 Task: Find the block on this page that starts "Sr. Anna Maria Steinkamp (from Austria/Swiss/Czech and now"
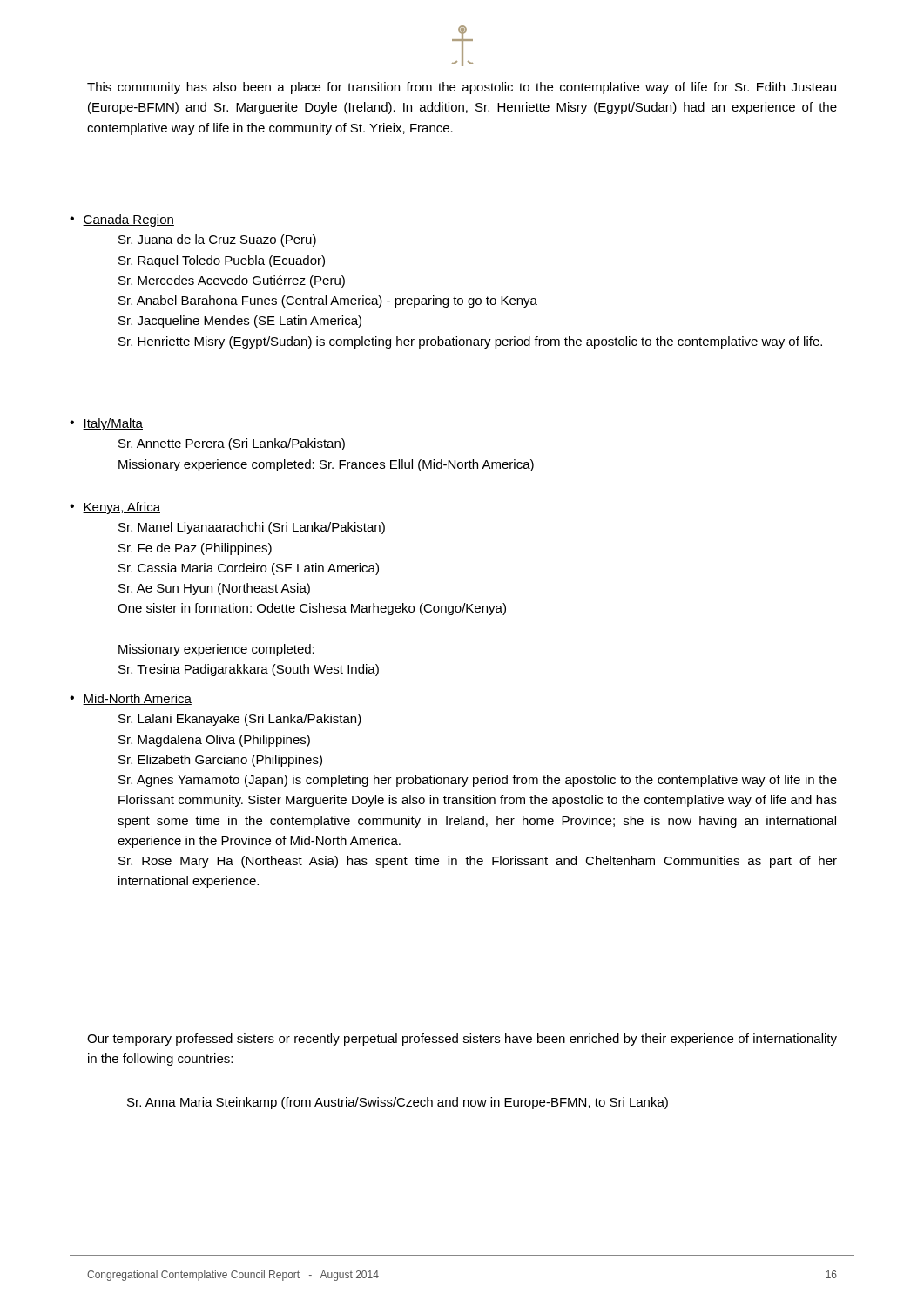tap(397, 1102)
